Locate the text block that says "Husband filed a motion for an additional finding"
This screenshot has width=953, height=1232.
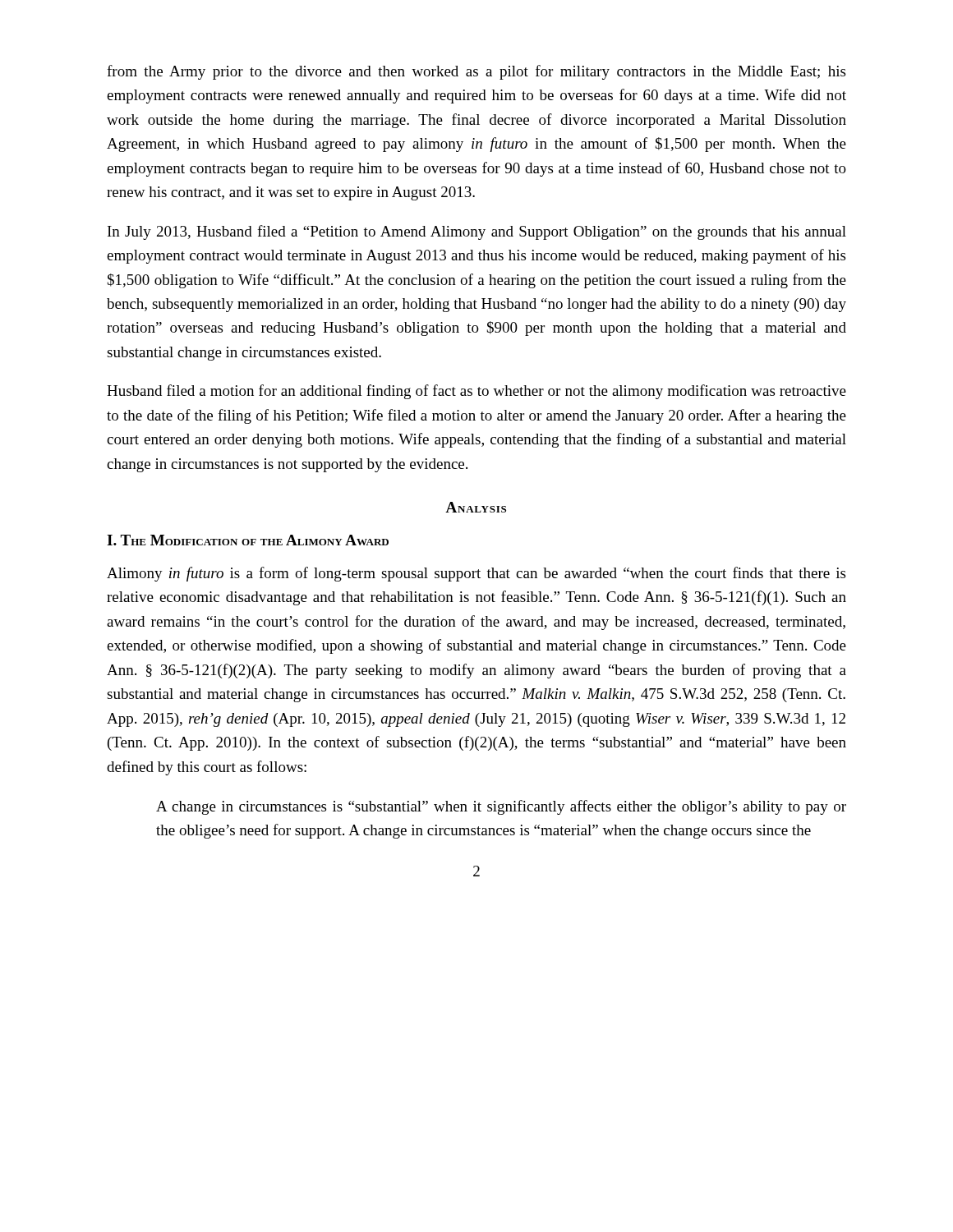click(476, 427)
